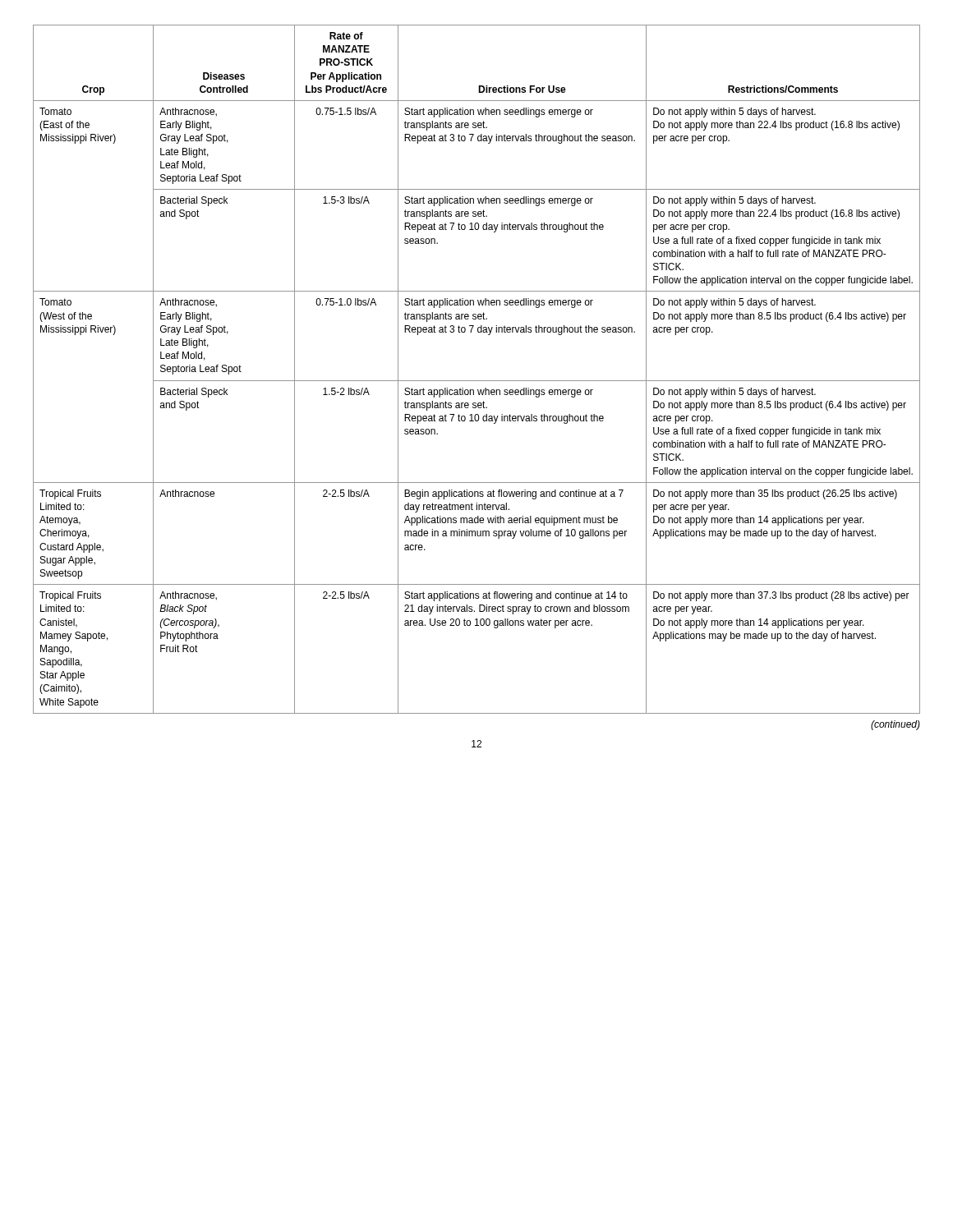Click a caption
Screen dimensions: 1232x953
[895, 724]
